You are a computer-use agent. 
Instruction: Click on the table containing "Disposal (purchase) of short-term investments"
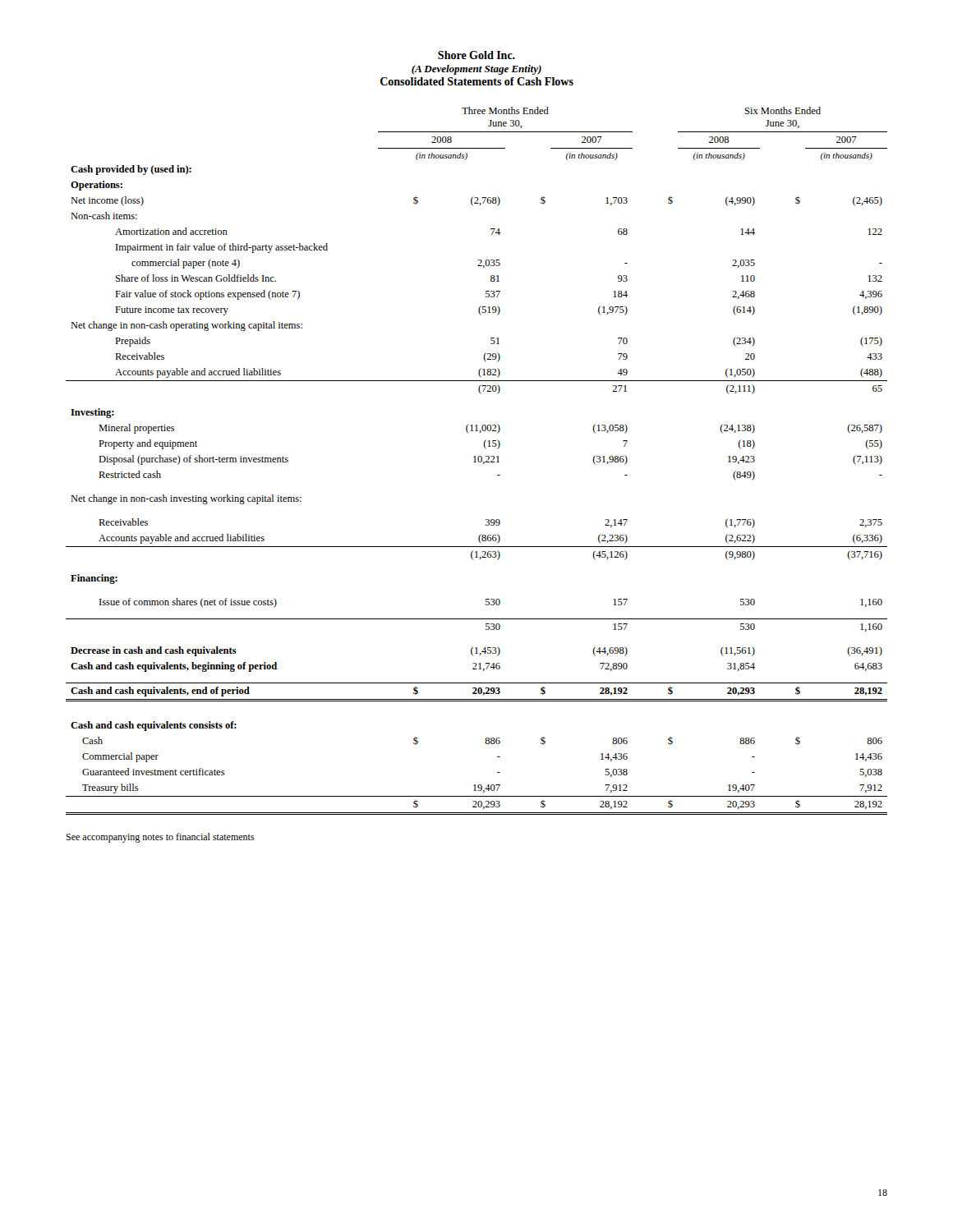pyautogui.click(x=476, y=459)
